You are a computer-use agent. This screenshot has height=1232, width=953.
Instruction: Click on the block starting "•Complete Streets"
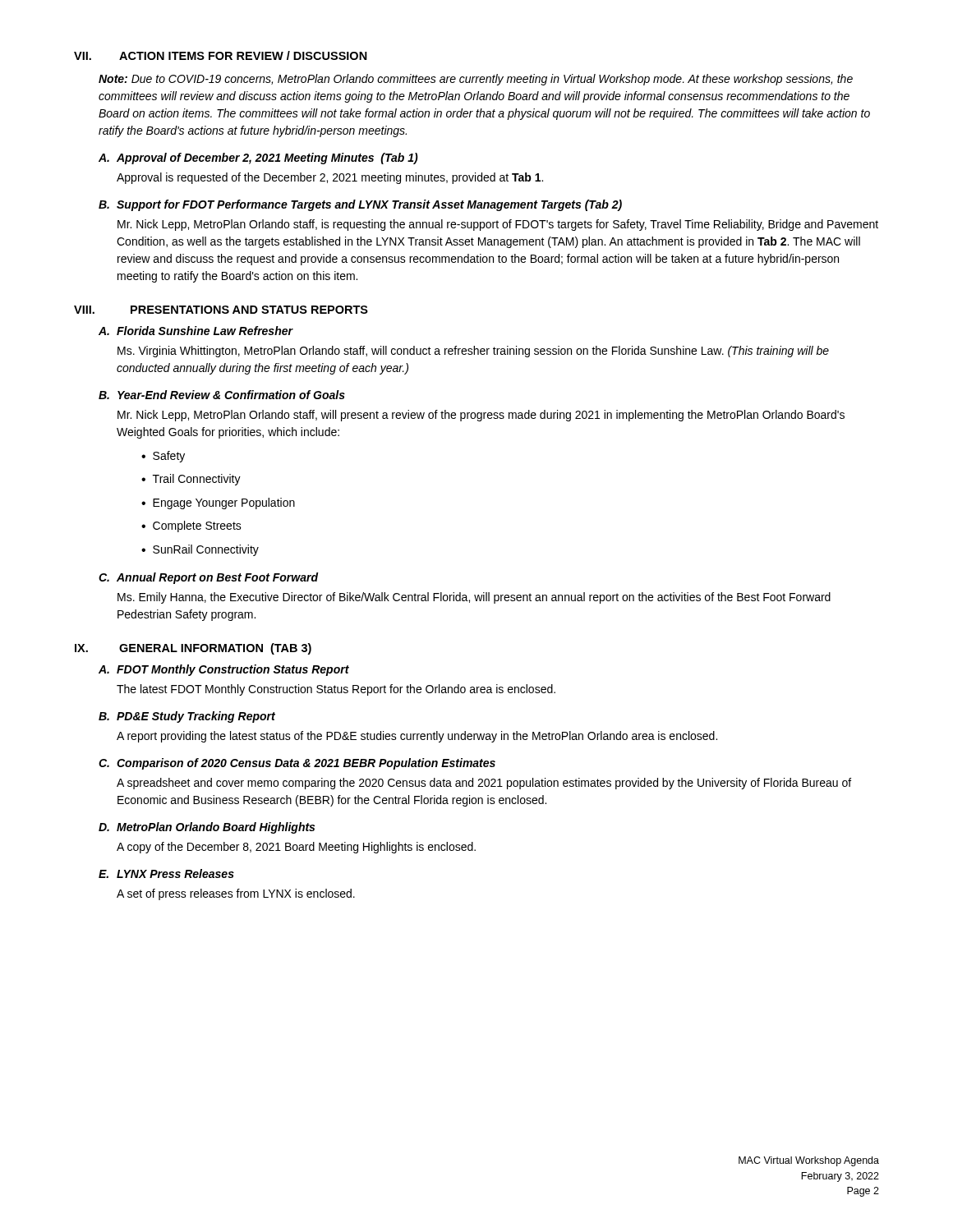[191, 526]
